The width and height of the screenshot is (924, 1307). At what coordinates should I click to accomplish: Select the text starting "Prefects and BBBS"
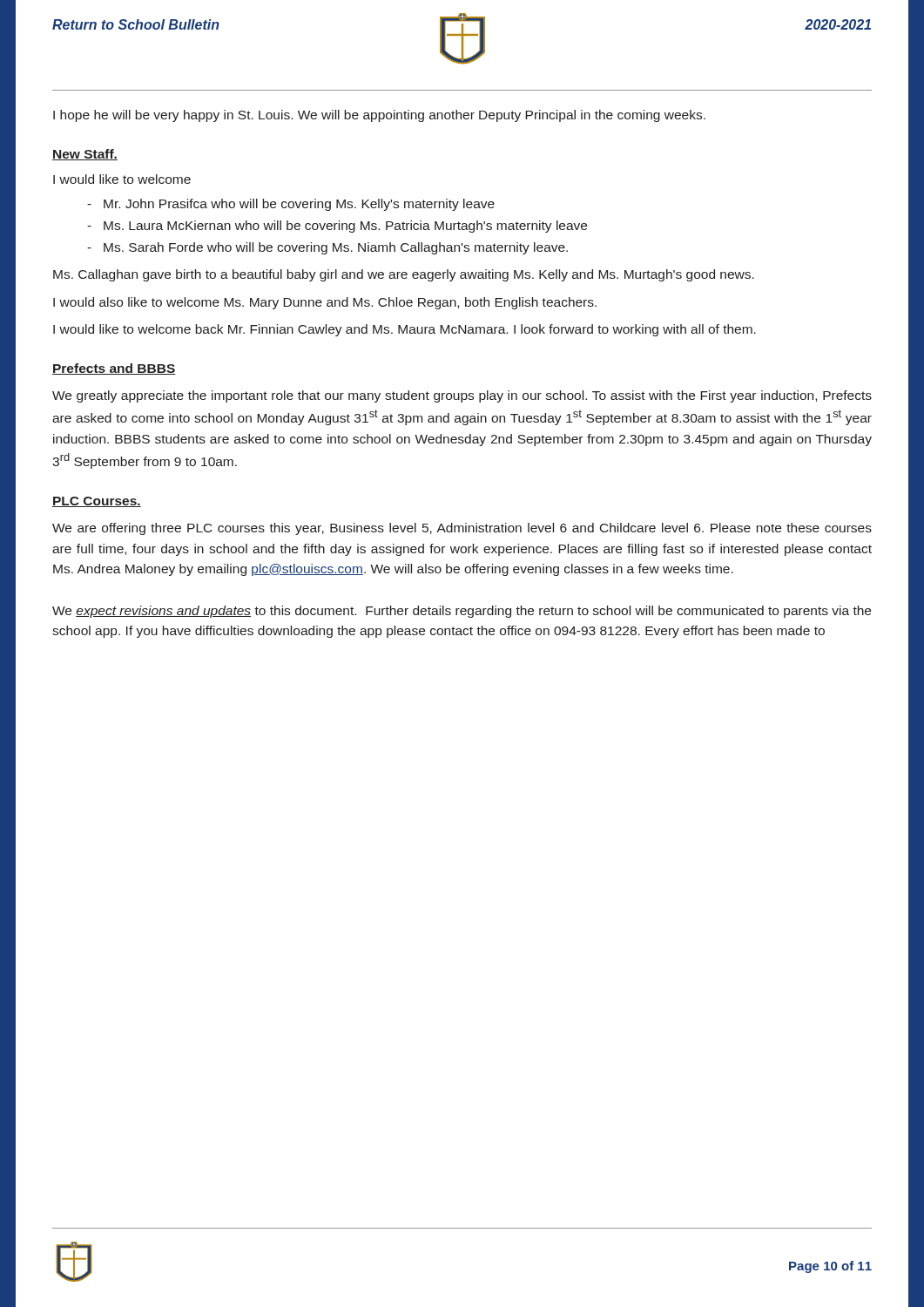(114, 368)
